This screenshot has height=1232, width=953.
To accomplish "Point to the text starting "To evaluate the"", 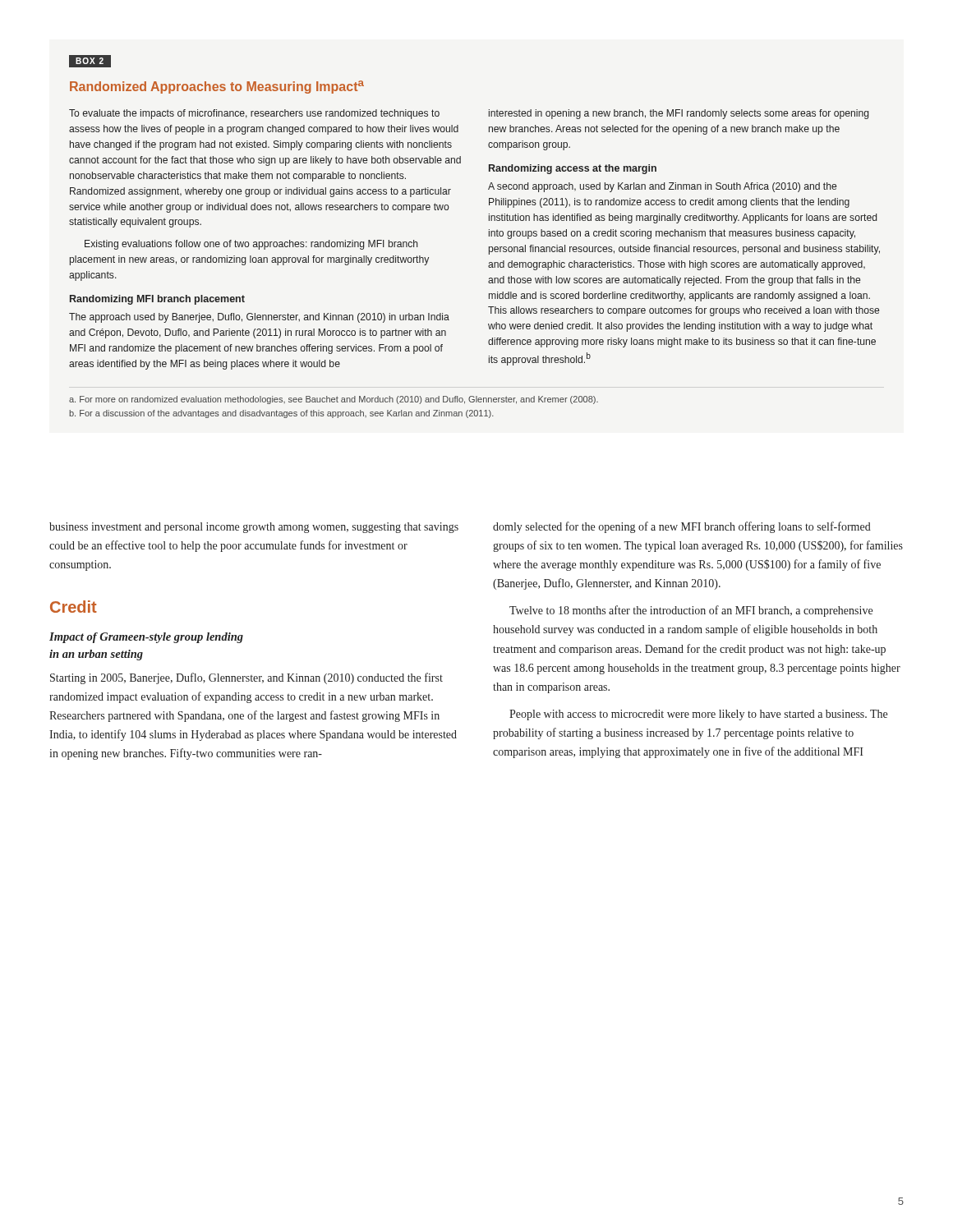I will tap(267, 195).
